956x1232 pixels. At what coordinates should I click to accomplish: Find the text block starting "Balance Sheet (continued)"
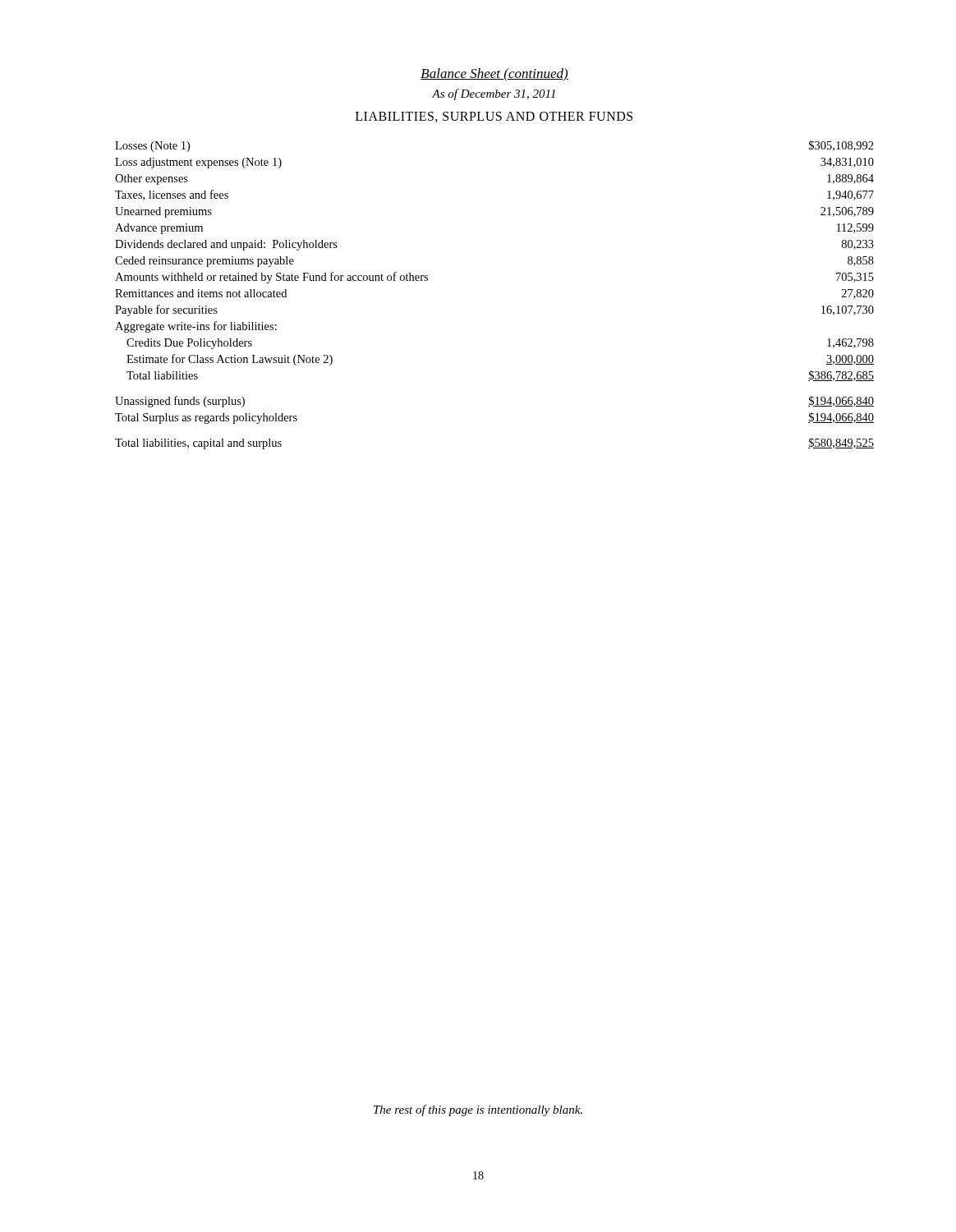pyautogui.click(x=494, y=74)
